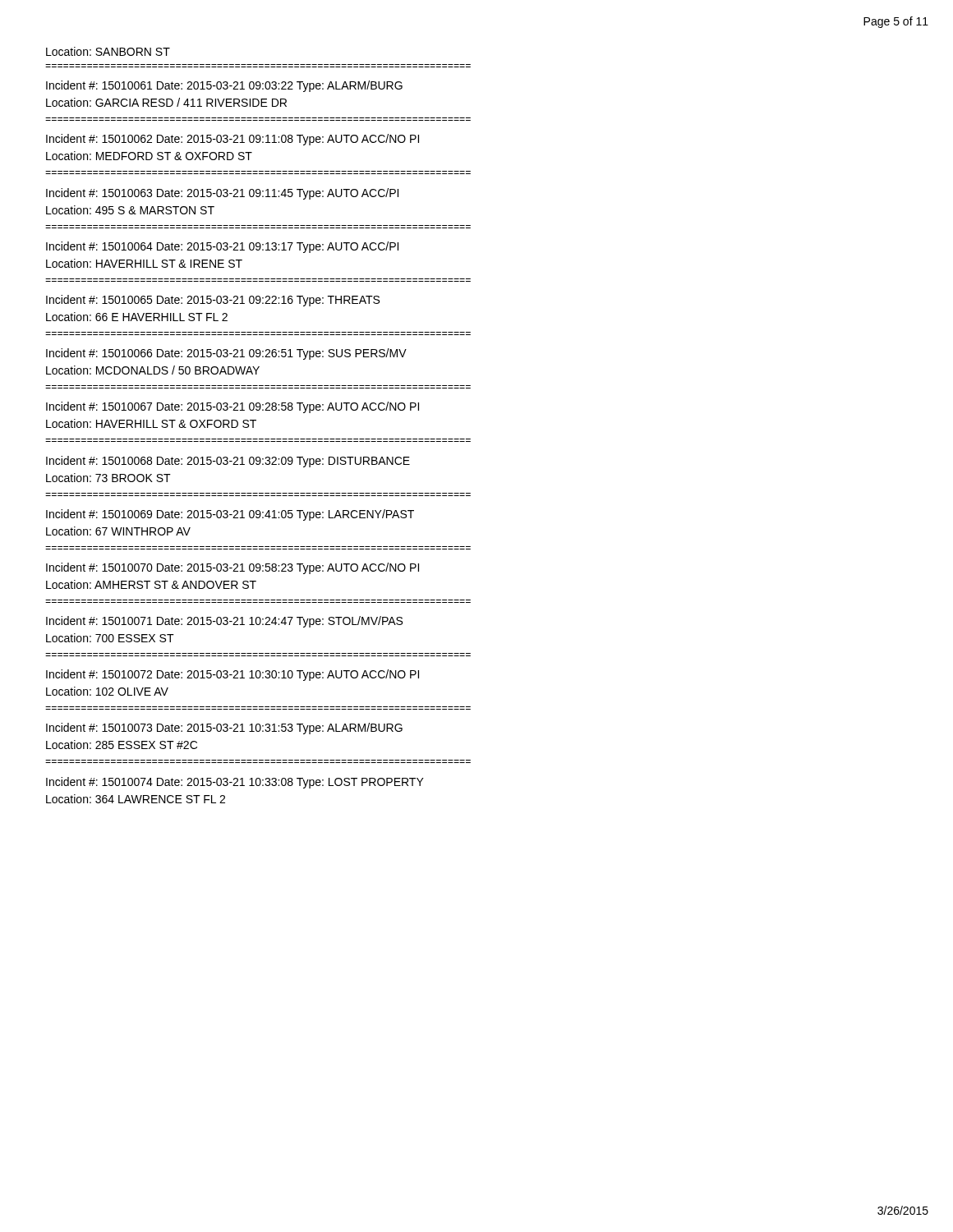Select the block starting "Incident #: 15010068 Date:"

tap(228, 462)
